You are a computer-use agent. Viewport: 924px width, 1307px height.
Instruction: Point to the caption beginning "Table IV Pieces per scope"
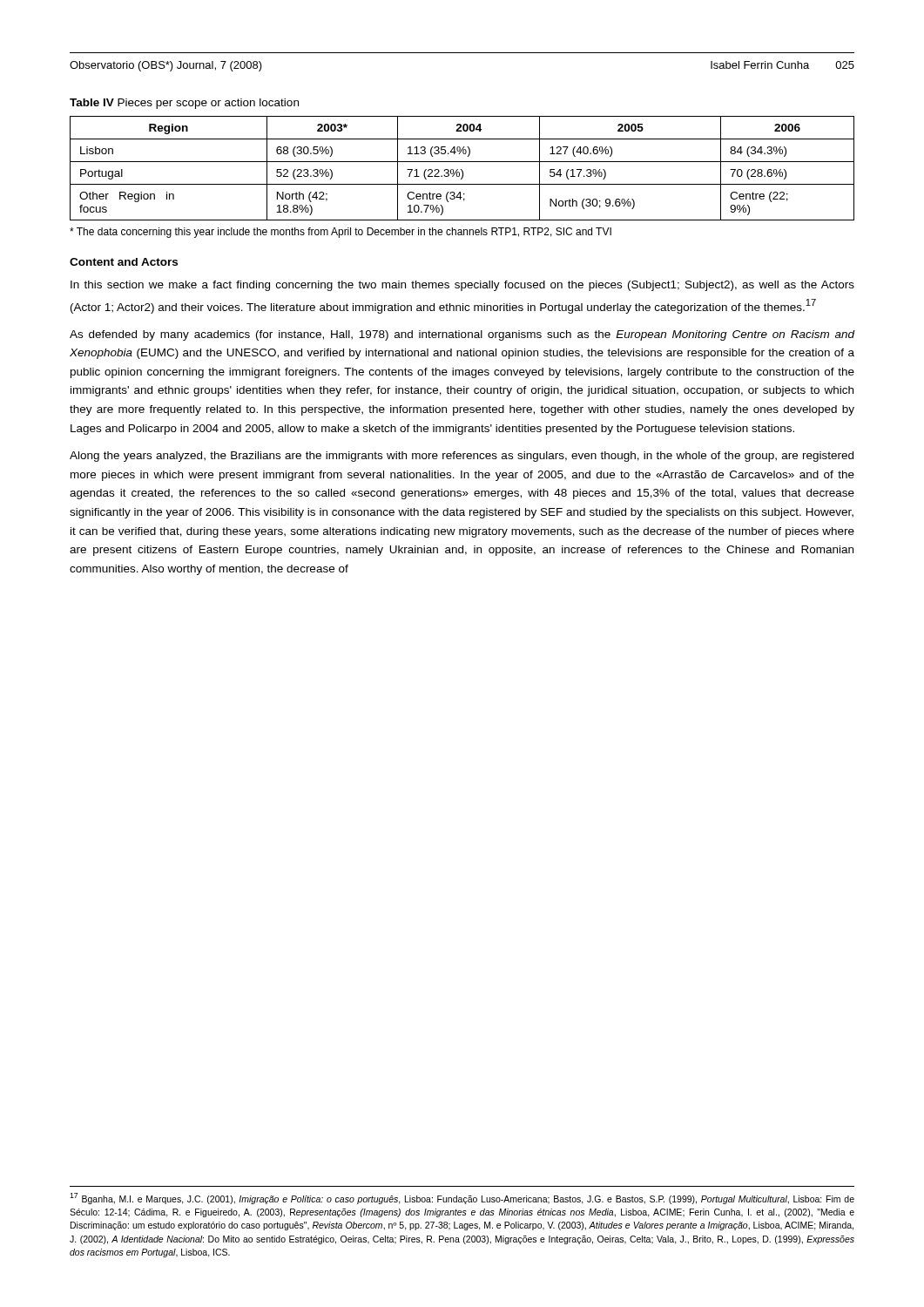185,102
